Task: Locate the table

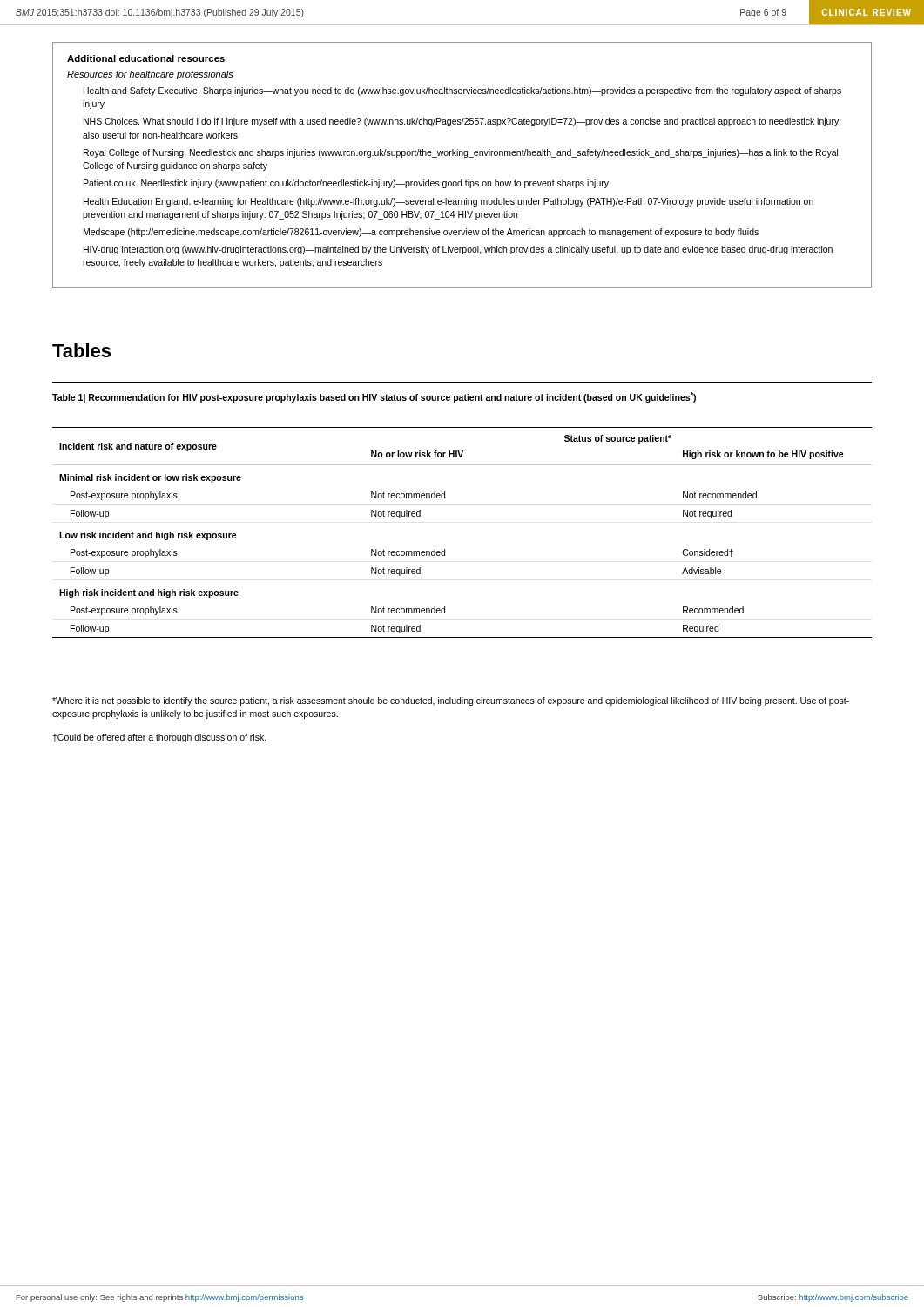Action: [462, 532]
